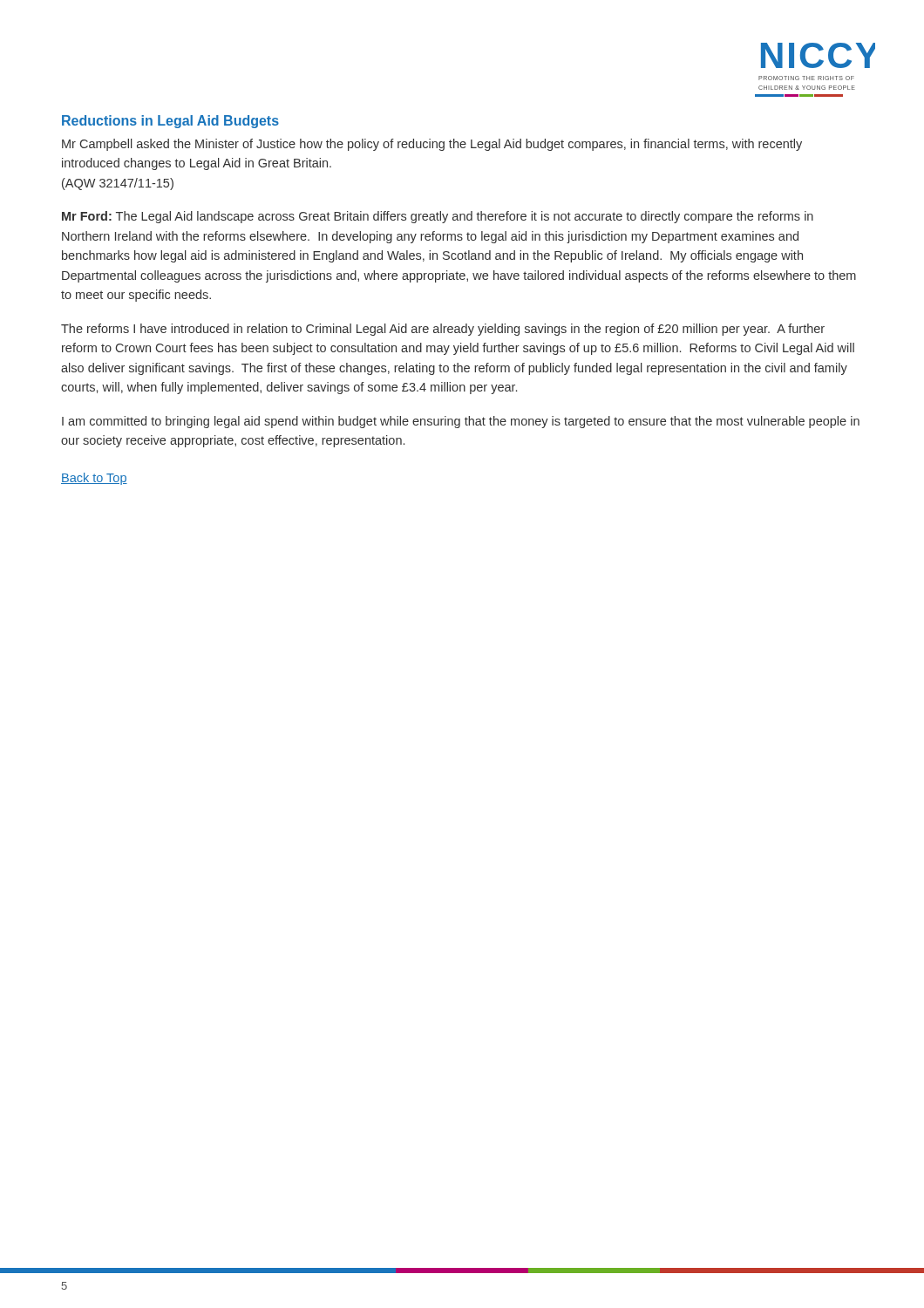Select the section header that says "Reductions in Legal Aid Budgets"
Screen dimensions: 1308x924
click(170, 121)
